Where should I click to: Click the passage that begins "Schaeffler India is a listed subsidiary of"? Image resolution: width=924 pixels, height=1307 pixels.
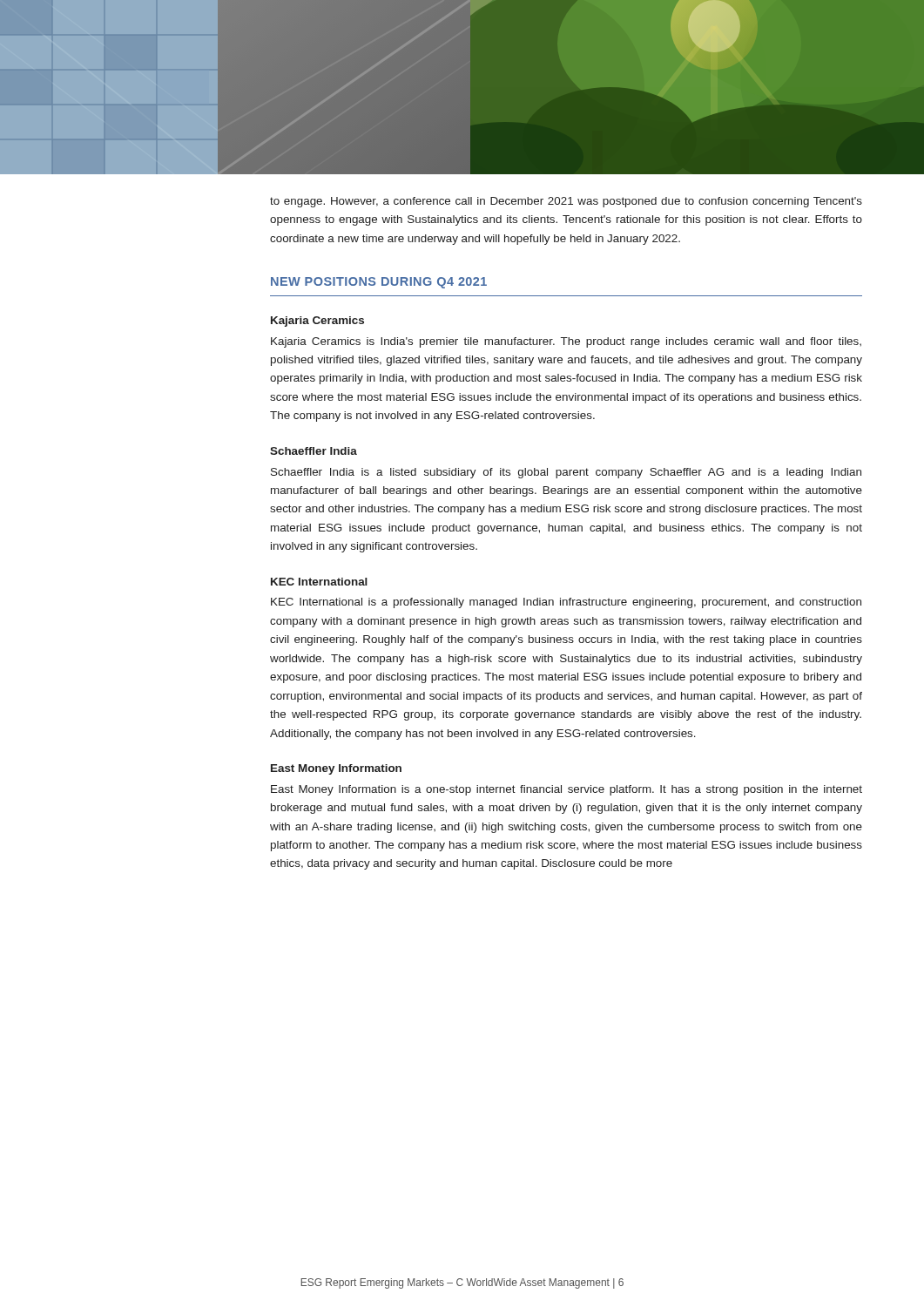click(566, 509)
